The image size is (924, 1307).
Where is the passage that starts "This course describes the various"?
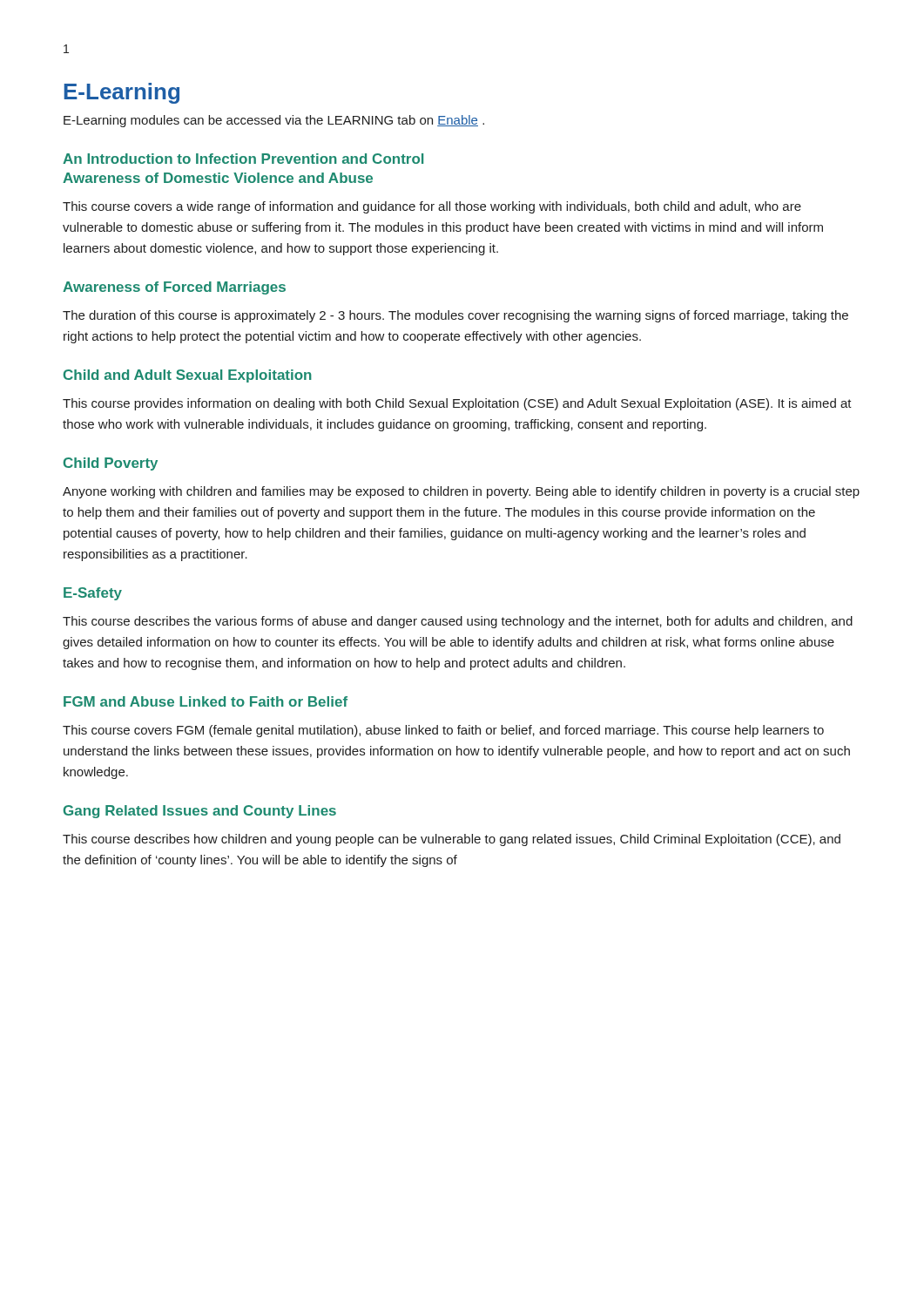458,642
